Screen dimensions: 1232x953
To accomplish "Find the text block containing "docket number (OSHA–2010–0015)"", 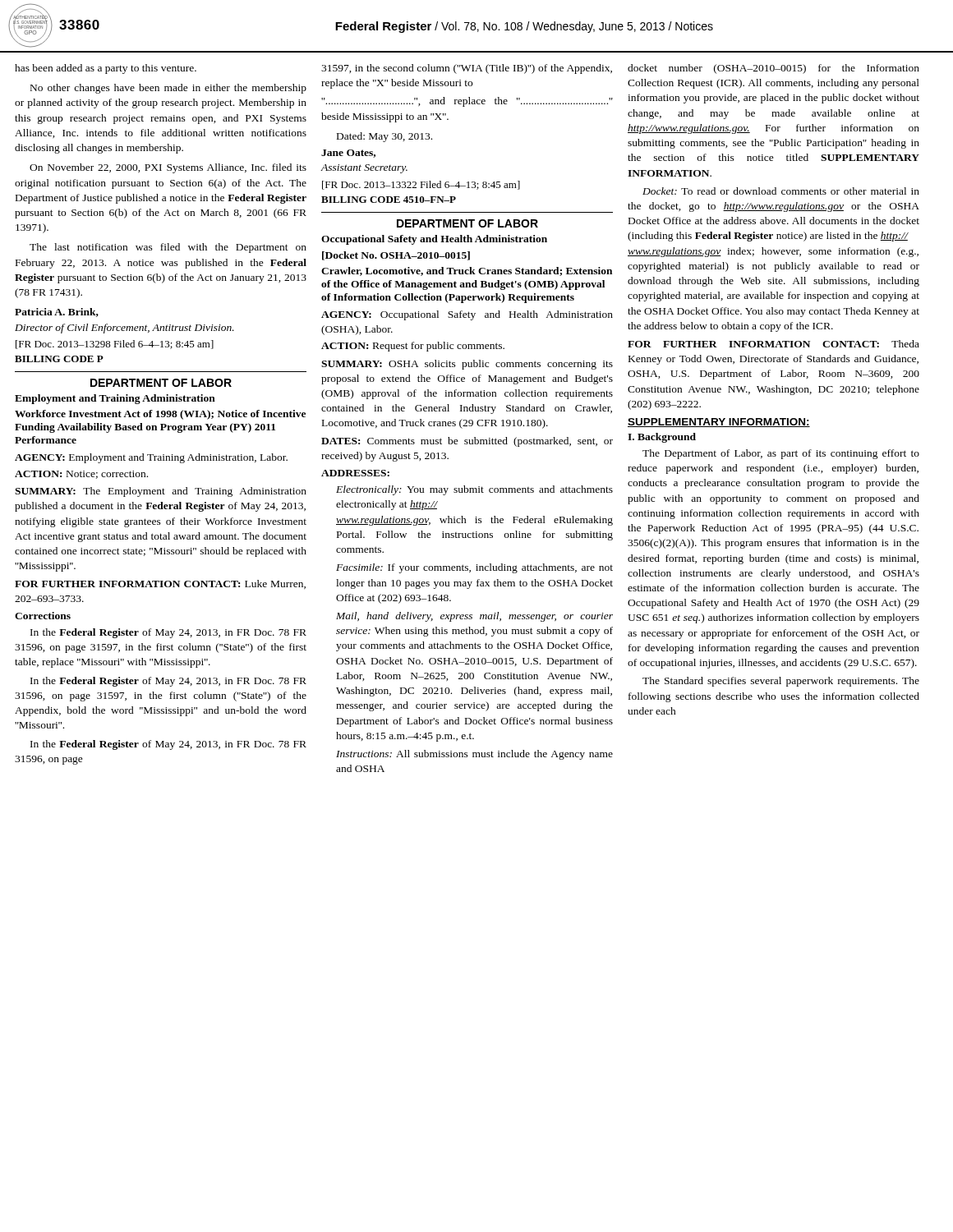I will 774,197.
